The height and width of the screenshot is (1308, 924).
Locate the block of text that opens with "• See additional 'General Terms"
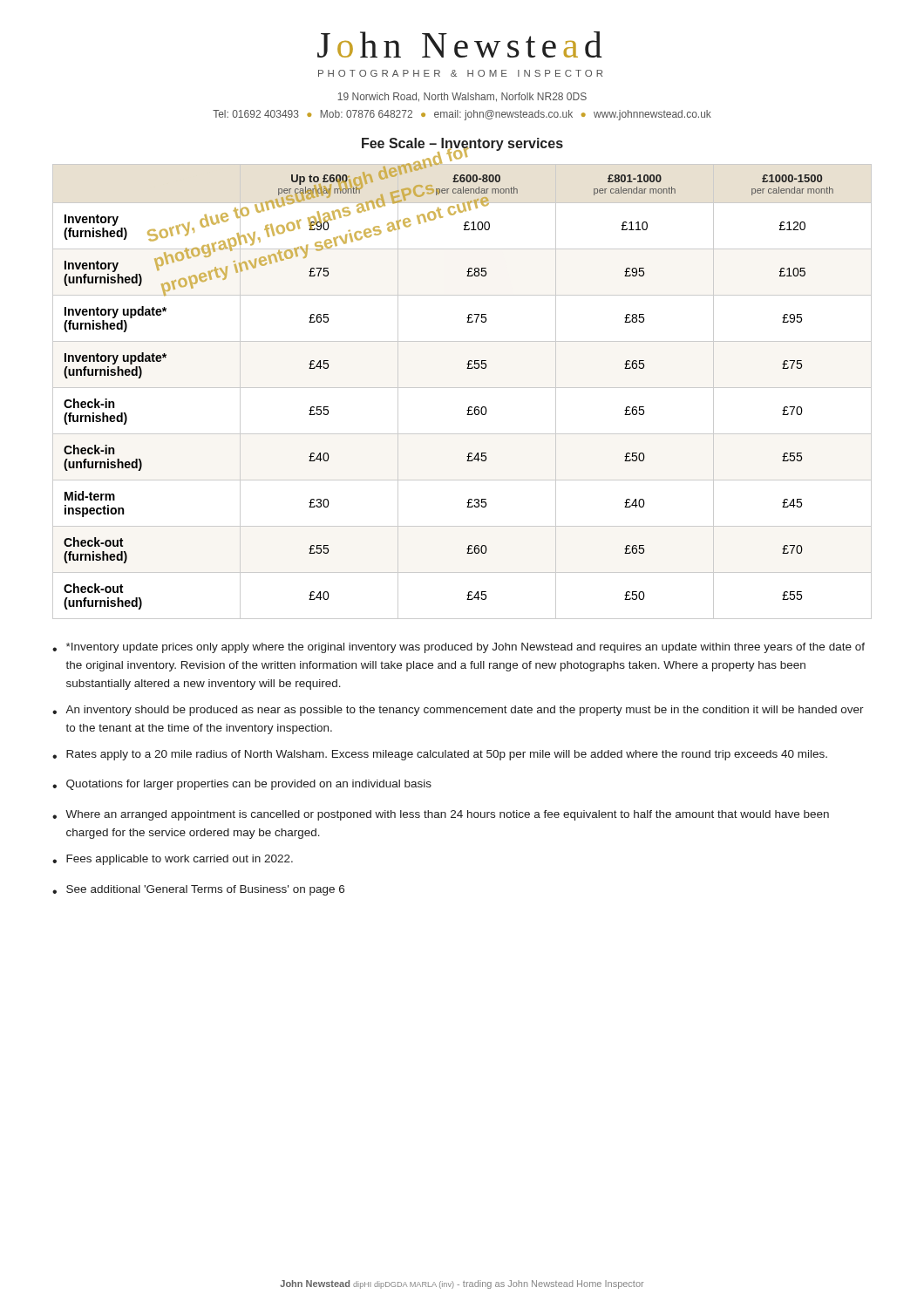199,892
